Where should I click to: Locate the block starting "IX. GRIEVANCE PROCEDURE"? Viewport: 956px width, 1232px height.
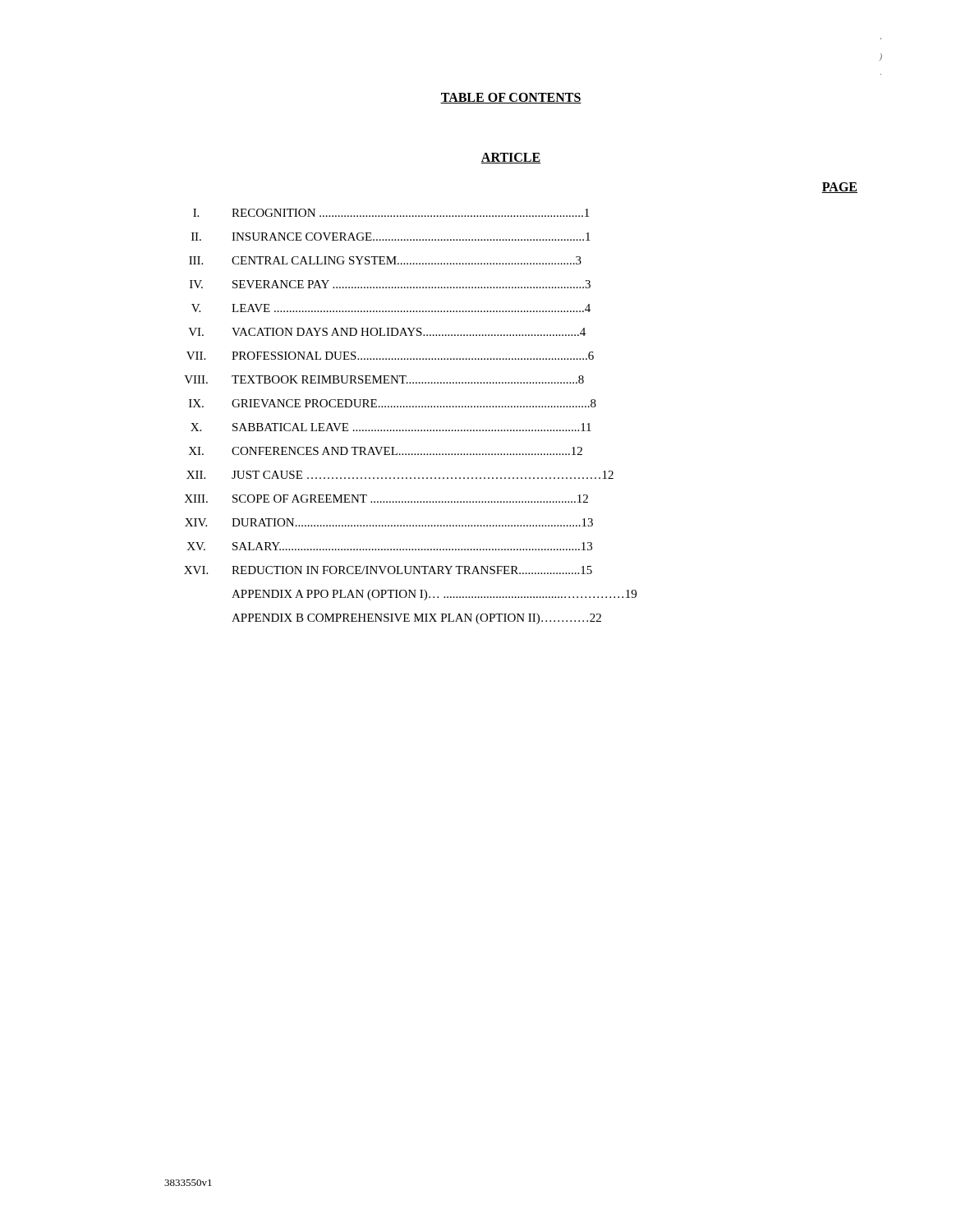(x=511, y=404)
